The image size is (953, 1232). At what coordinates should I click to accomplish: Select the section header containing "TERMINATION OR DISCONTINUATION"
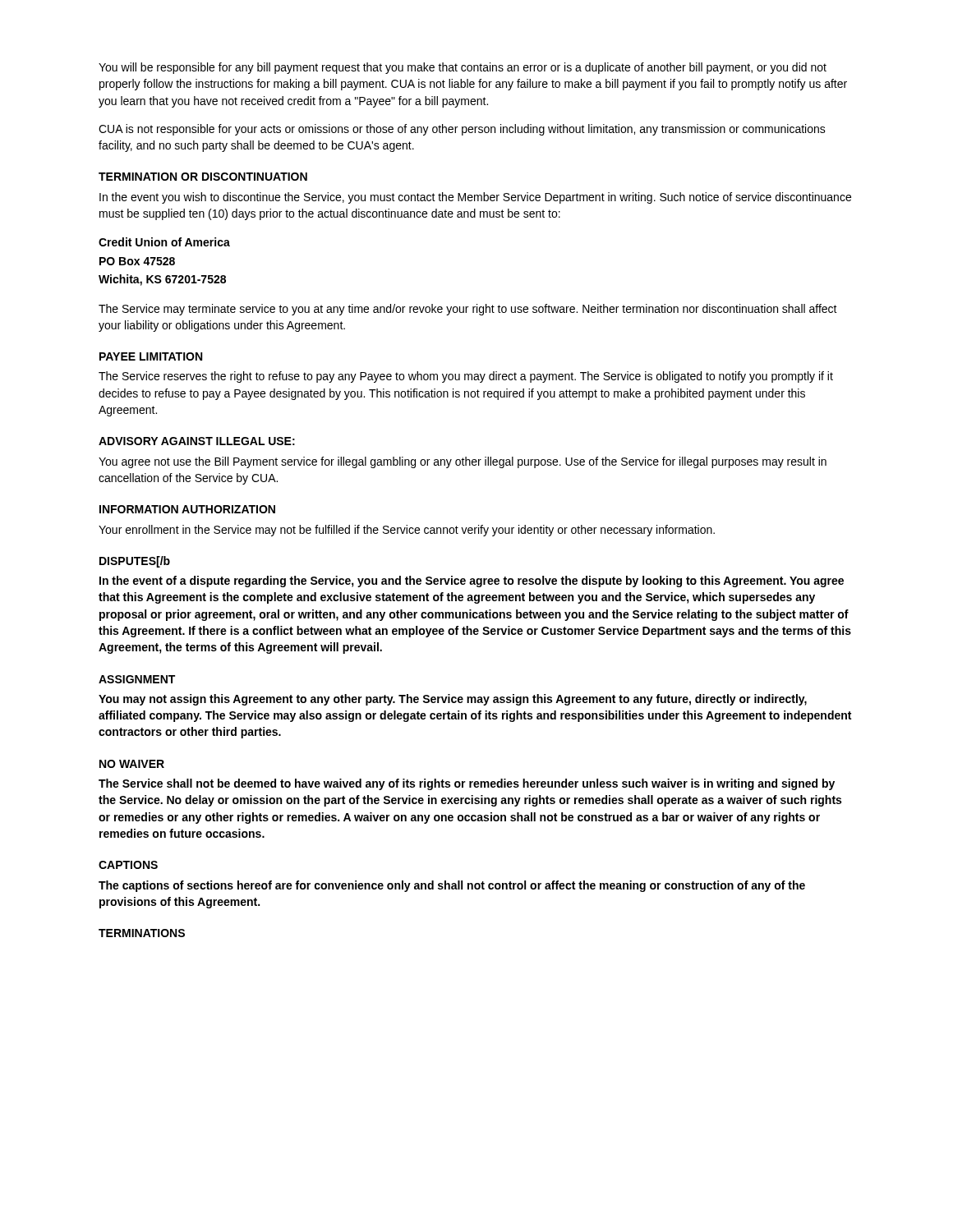point(203,177)
